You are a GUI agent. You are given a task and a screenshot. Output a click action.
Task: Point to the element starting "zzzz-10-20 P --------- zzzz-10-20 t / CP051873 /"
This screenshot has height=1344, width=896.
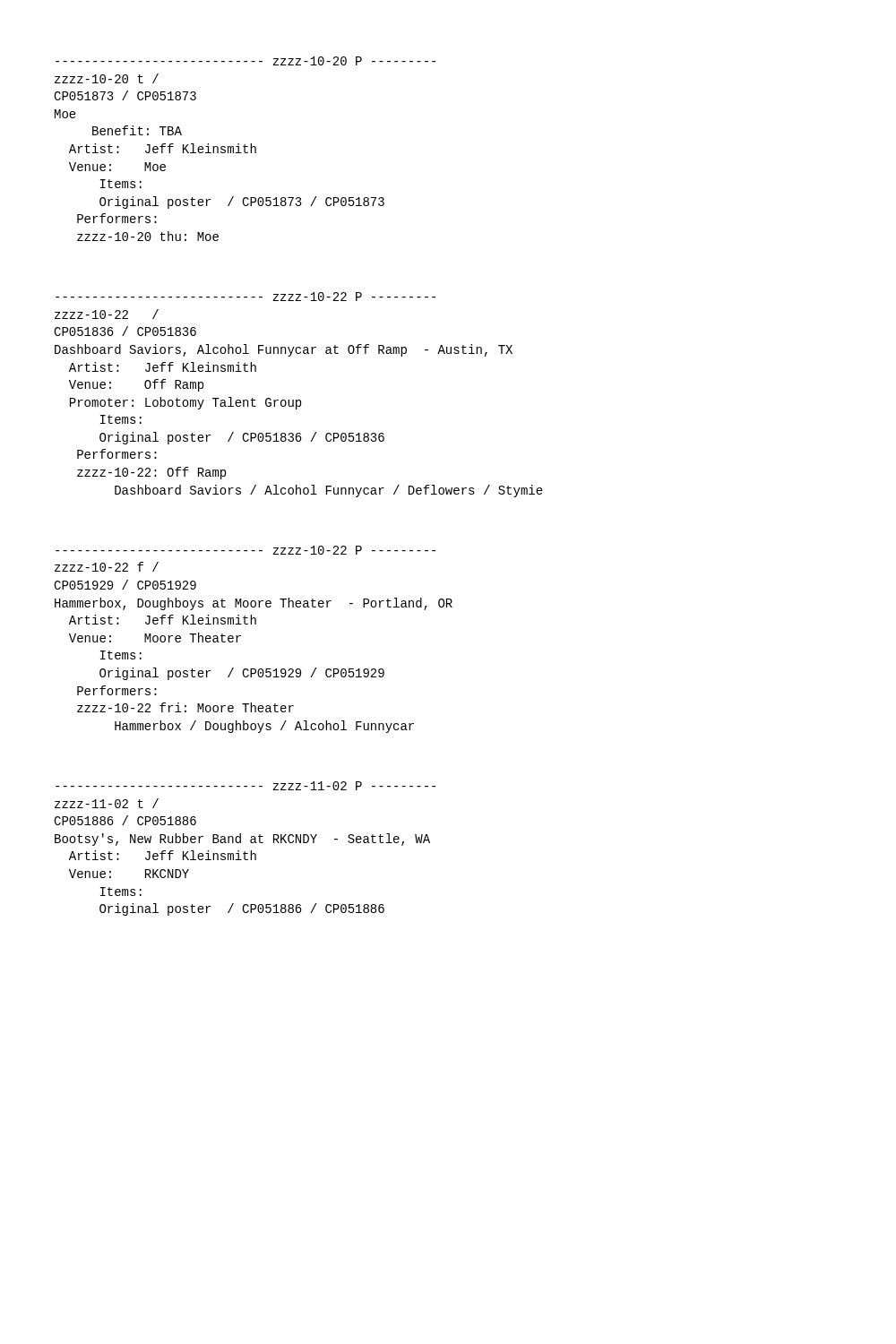(x=246, y=61)
